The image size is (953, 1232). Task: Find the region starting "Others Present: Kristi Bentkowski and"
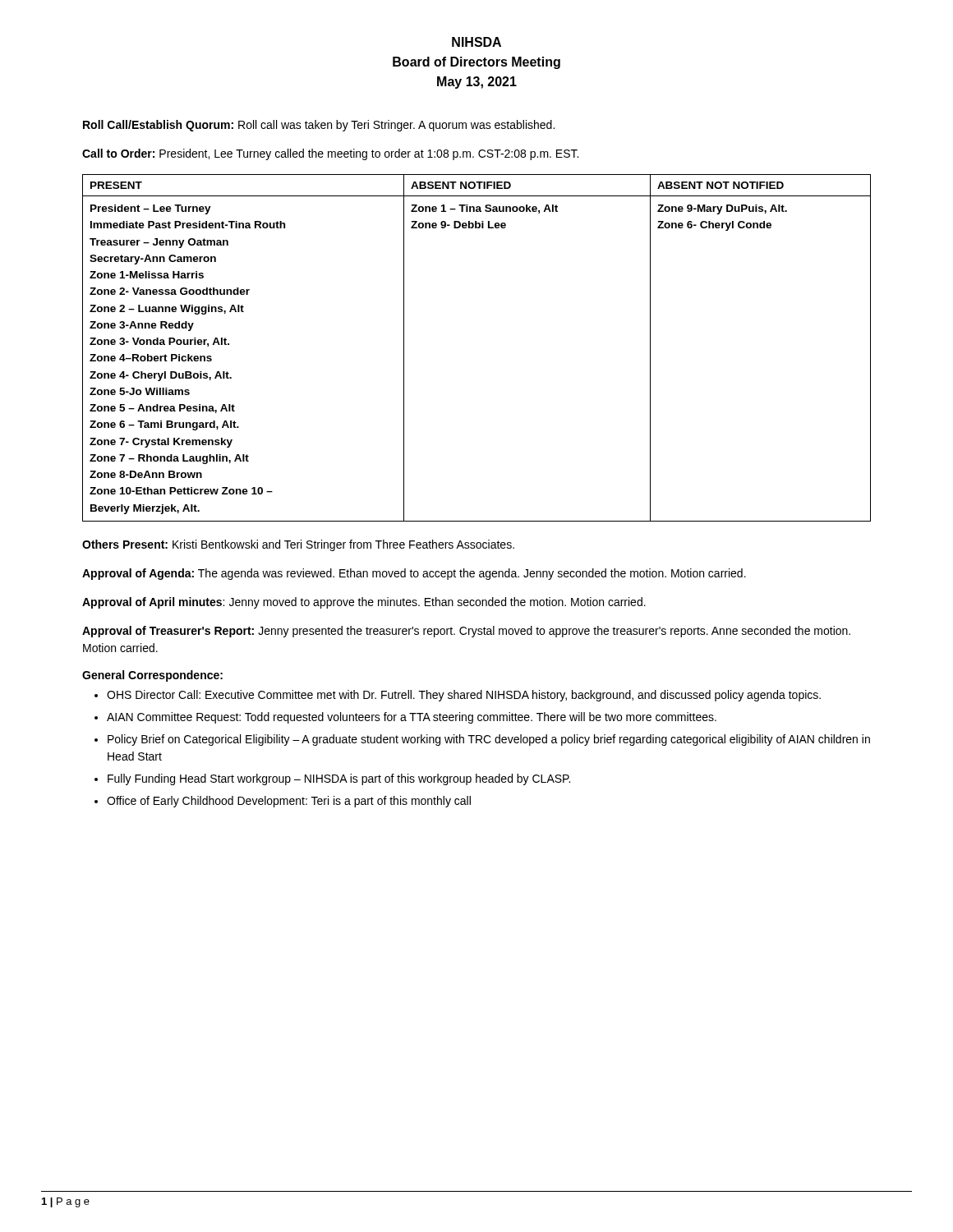click(299, 544)
